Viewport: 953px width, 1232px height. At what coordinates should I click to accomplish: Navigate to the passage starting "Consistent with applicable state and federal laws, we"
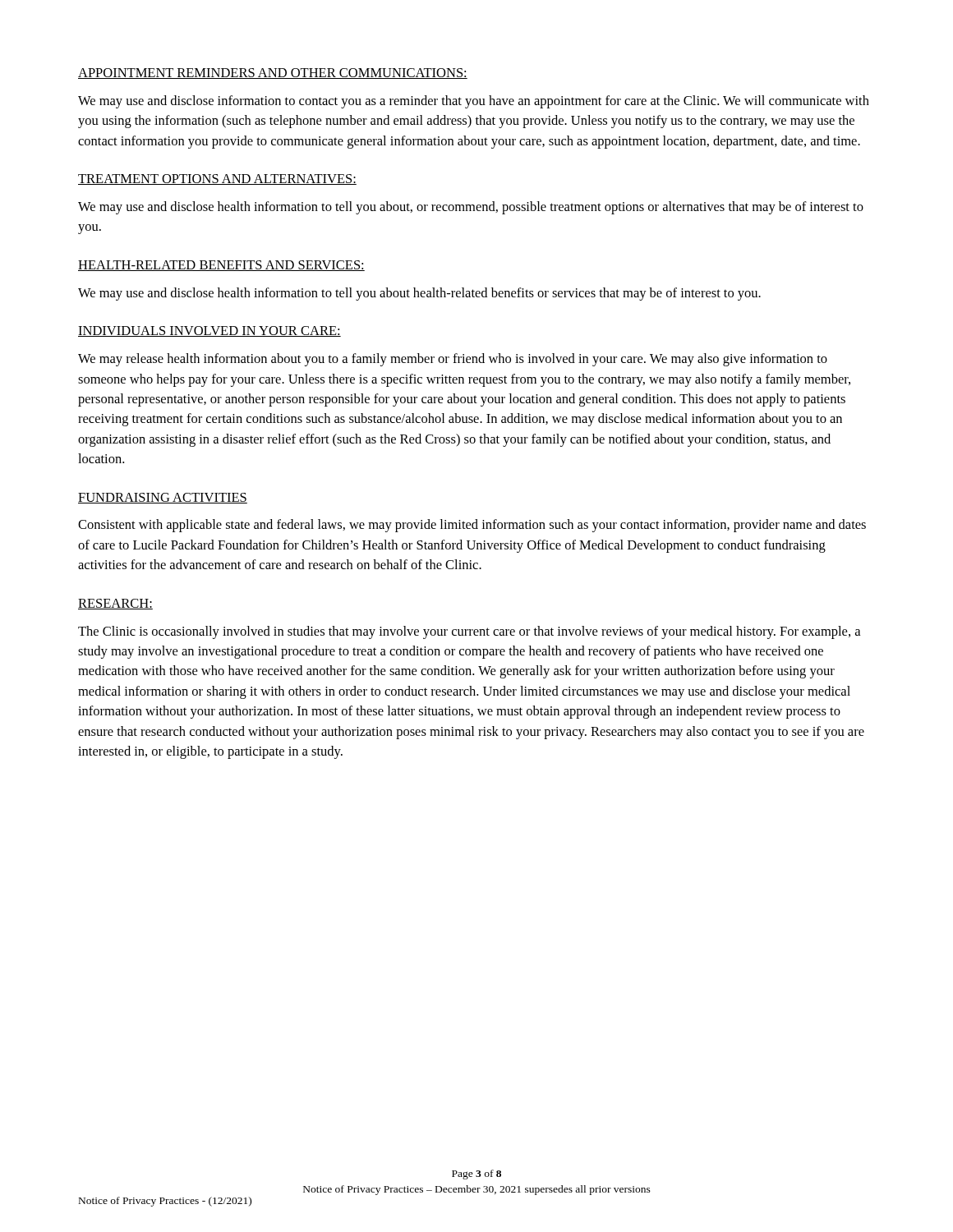click(472, 545)
